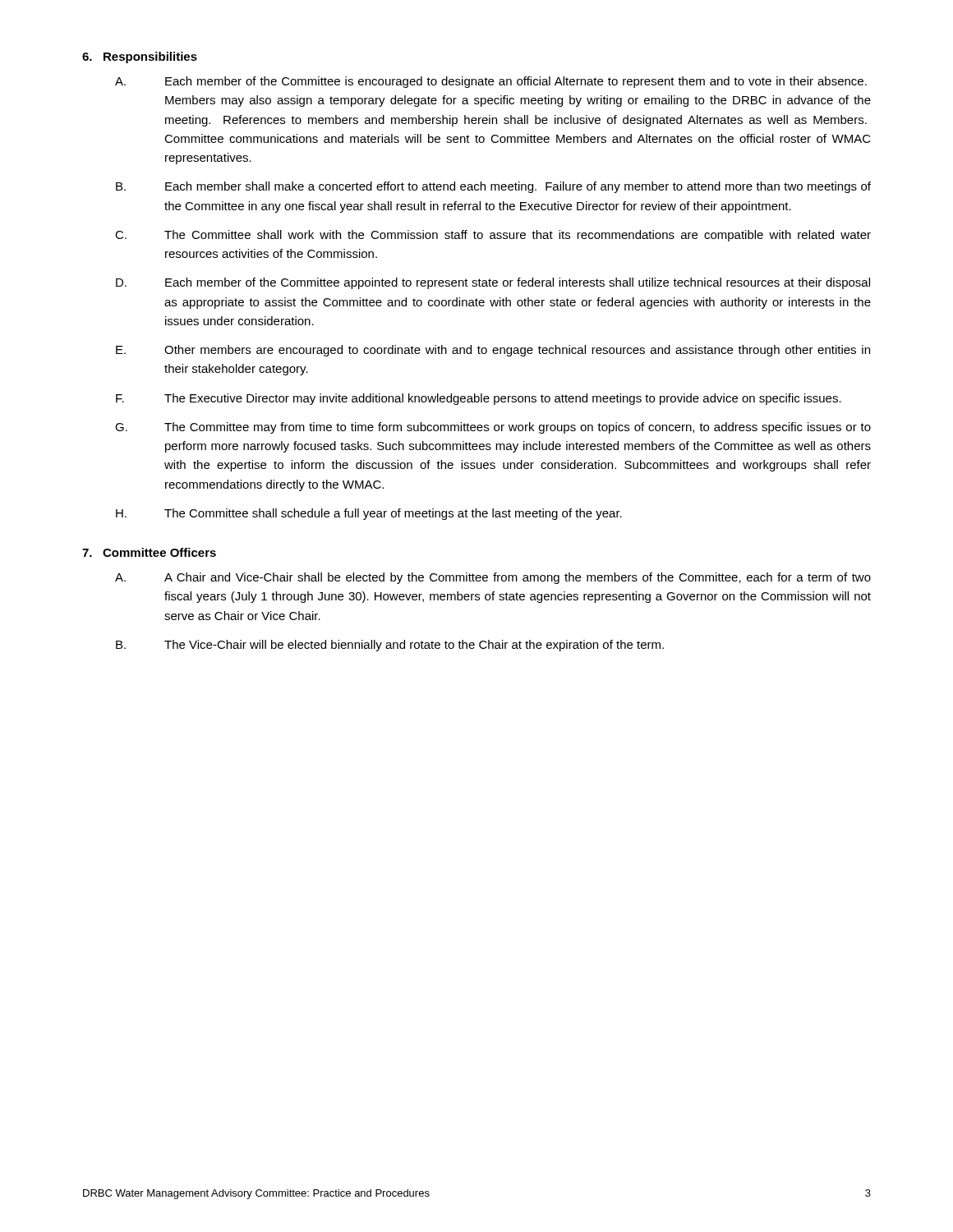Click the passage that begins "F. The Executive Director may invite additional"
This screenshot has height=1232, width=953.
coord(493,398)
